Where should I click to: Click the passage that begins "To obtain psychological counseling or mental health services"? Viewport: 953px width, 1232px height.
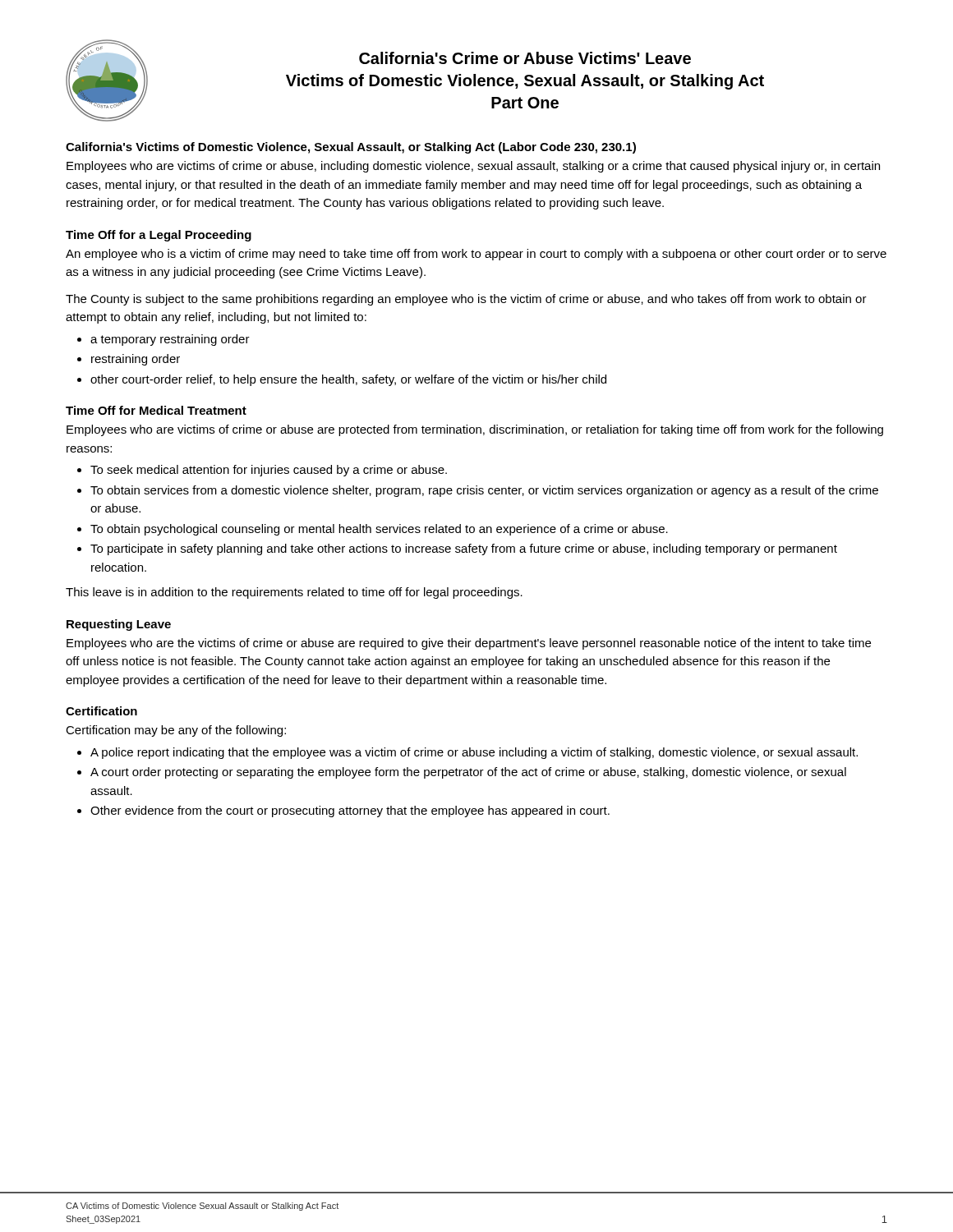(379, 528)
